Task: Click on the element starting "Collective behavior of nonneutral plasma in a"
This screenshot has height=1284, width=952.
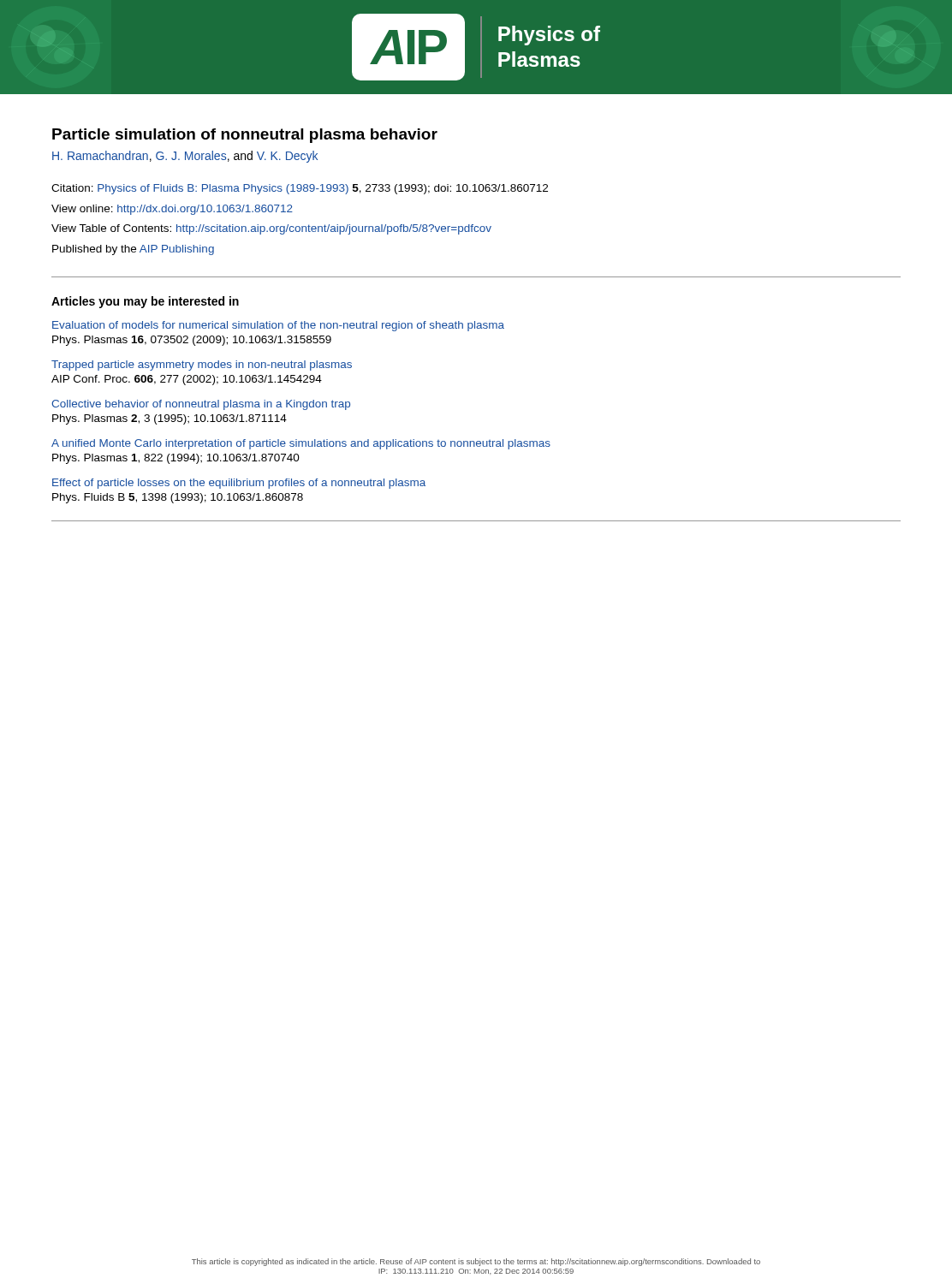Action: click(201, 405)
